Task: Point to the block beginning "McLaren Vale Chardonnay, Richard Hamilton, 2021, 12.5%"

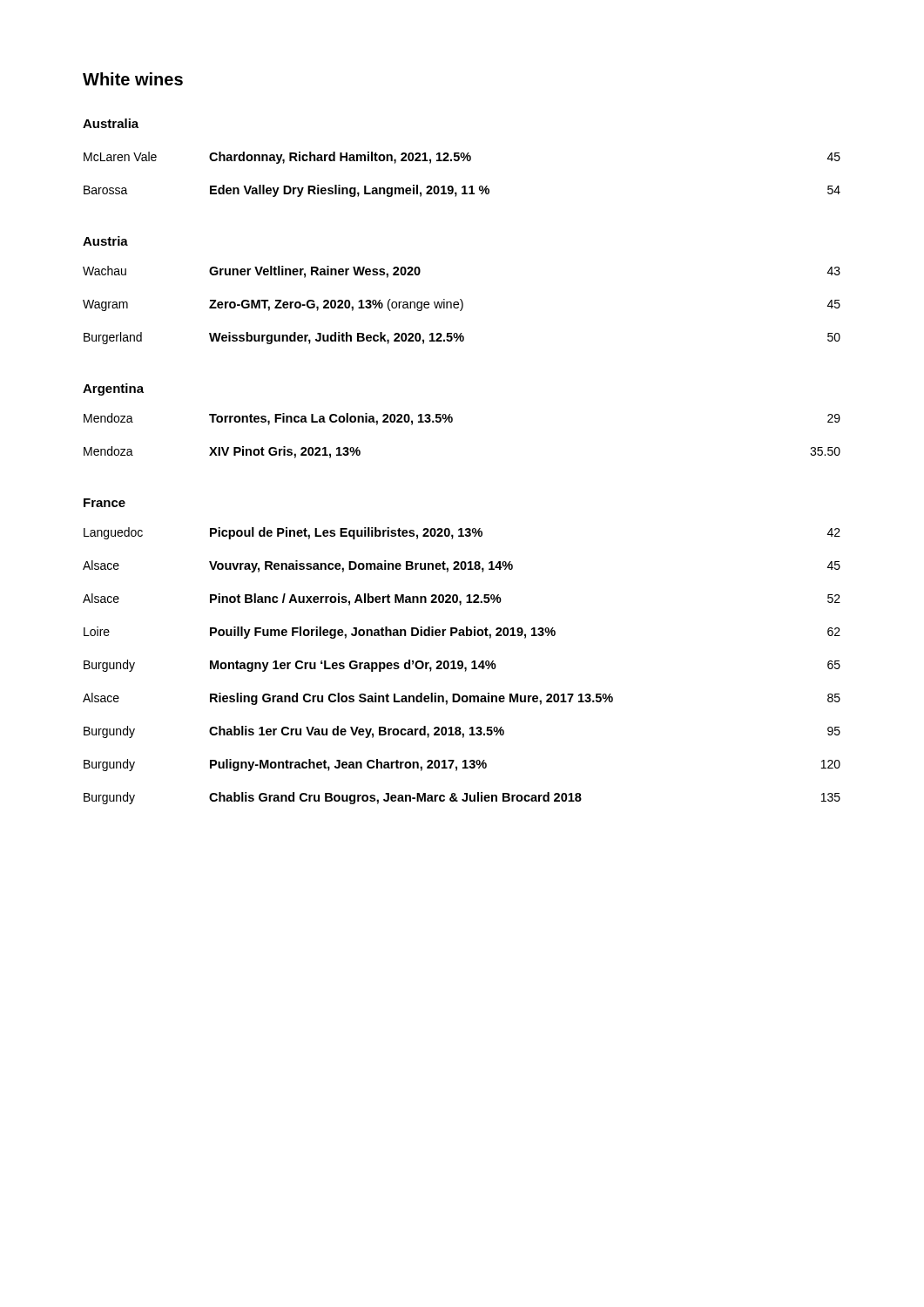Action: [x=462, y=157]
